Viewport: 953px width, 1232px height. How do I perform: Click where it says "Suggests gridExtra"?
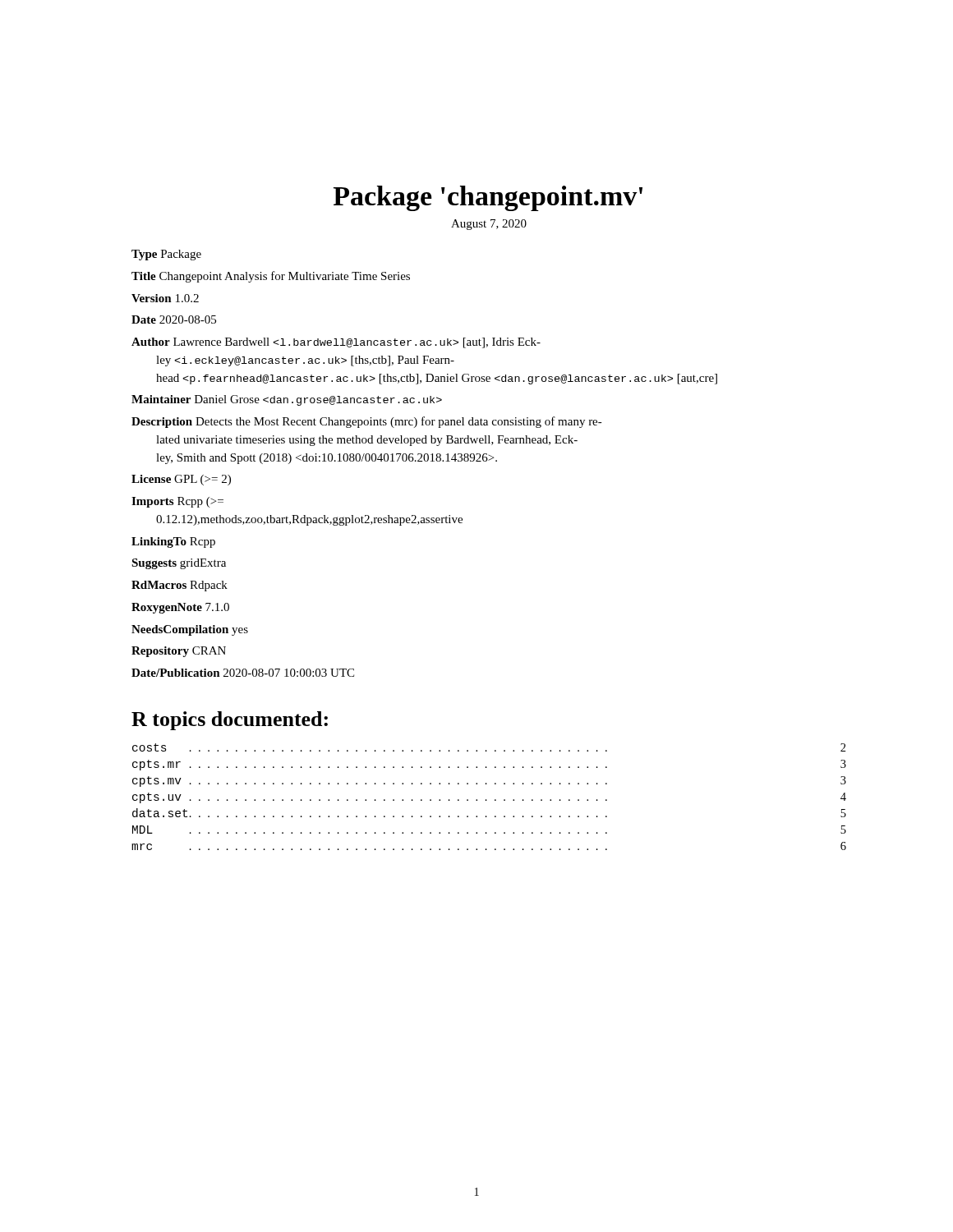[179, 563]
